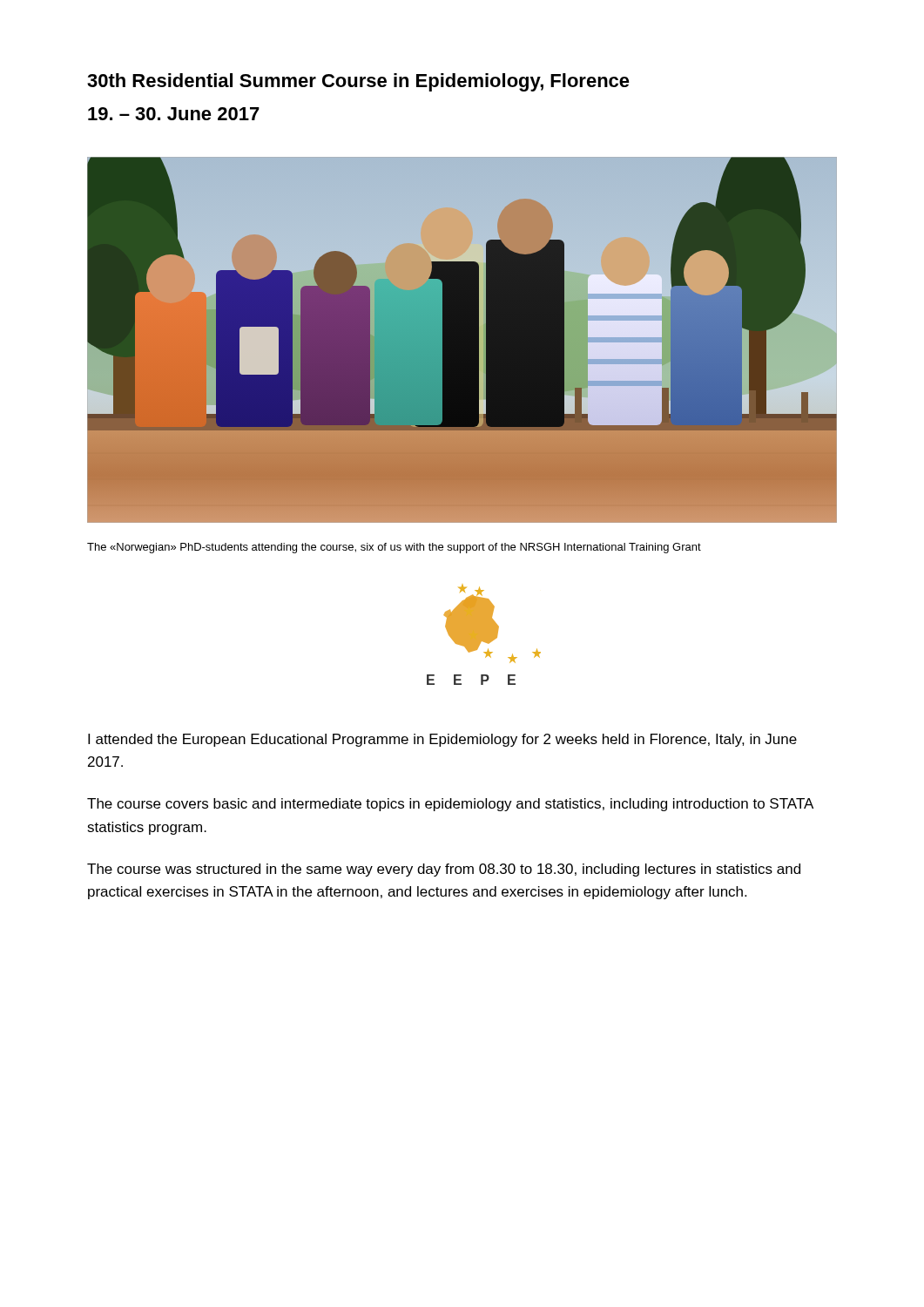Find the title containing "30th Residential Summer Course in Epidemiology, Florence"
Screen dimensions: 1307x924
click(x=358, y=81)
